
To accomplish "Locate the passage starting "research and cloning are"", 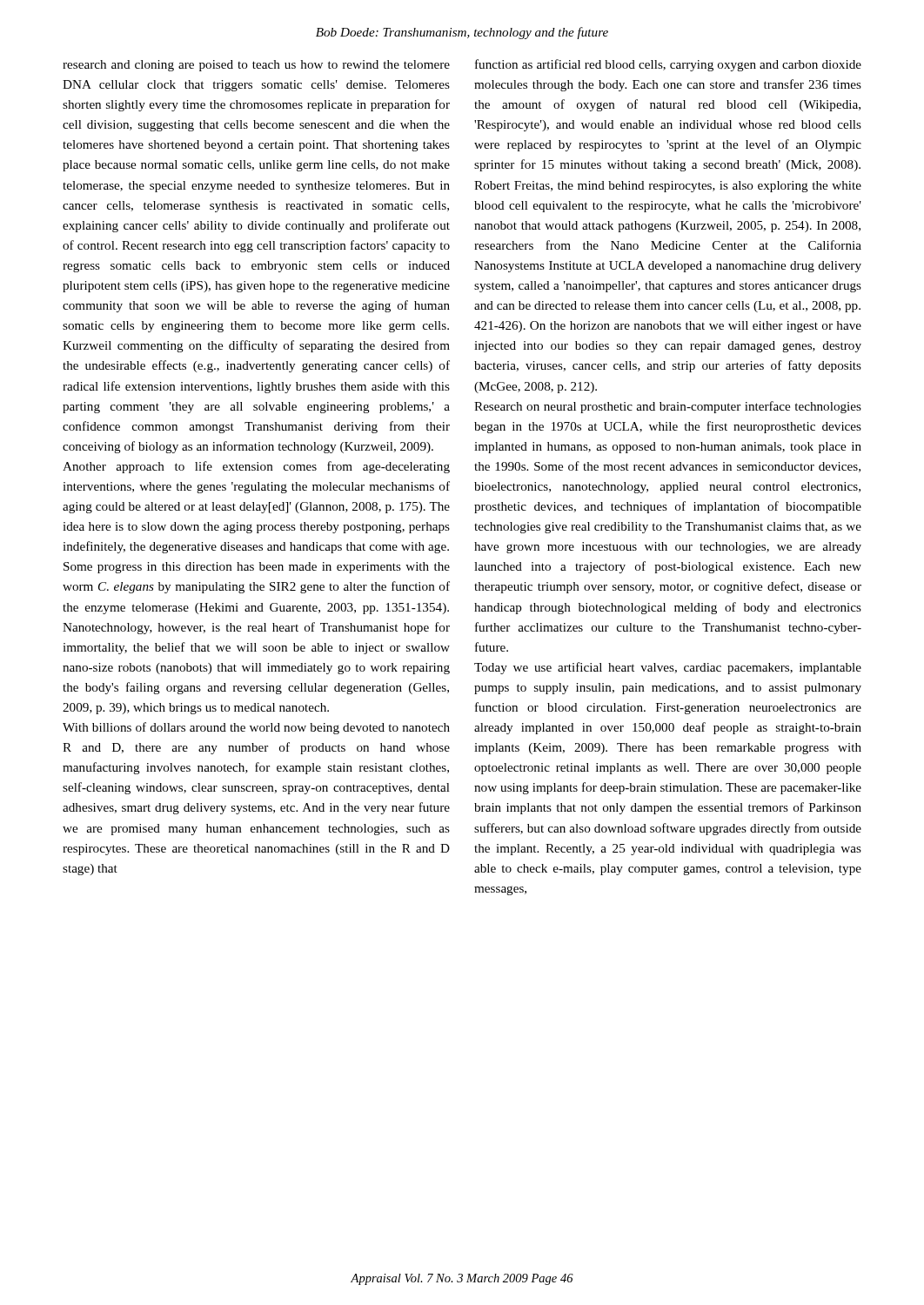I will click(x=256, y=255).
